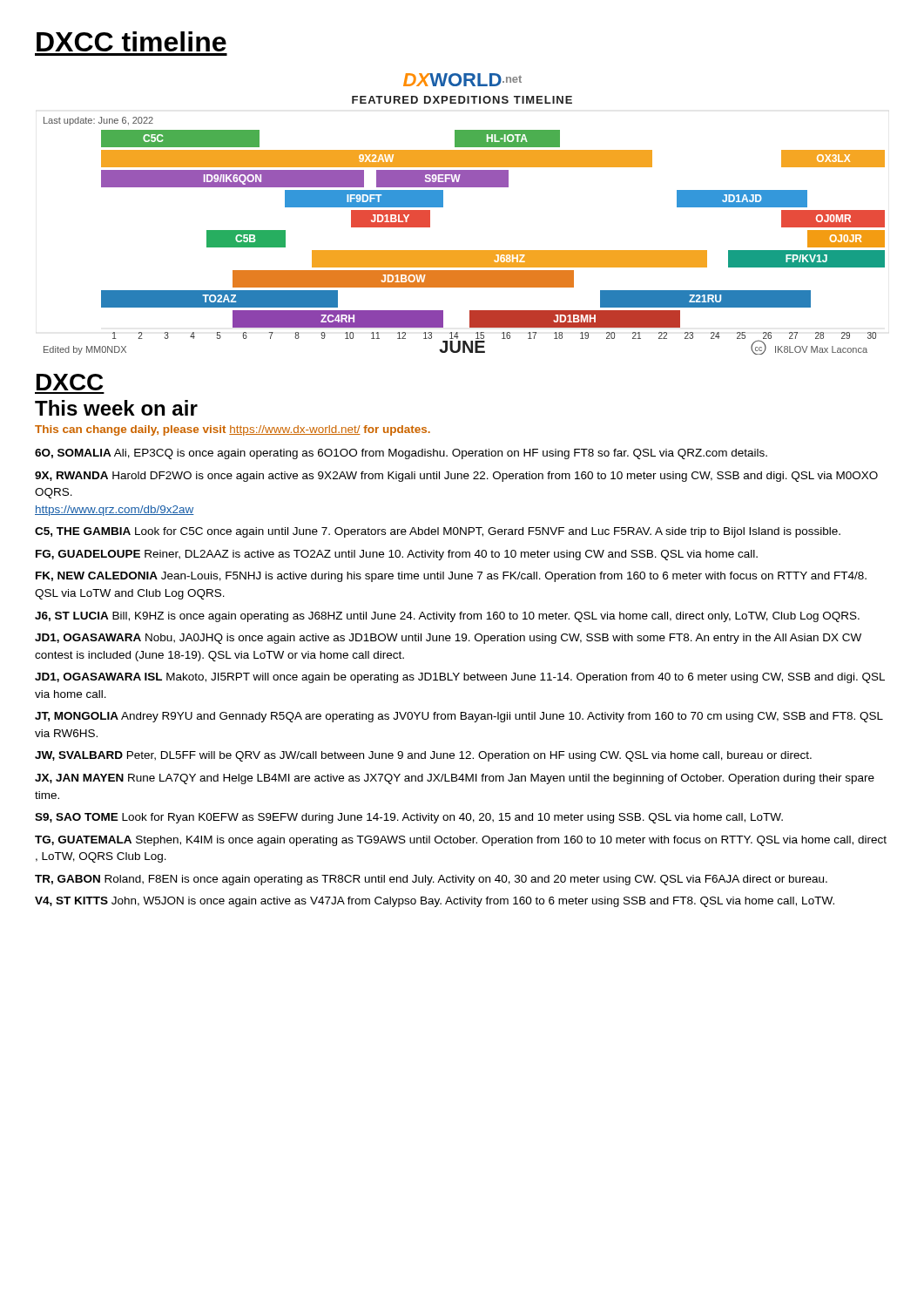The image size is (924, 1307).
Task: Click on the text block that reads "JT, MONGOLIA Andrey R9YU and"
Action: (x=459, y=725)
